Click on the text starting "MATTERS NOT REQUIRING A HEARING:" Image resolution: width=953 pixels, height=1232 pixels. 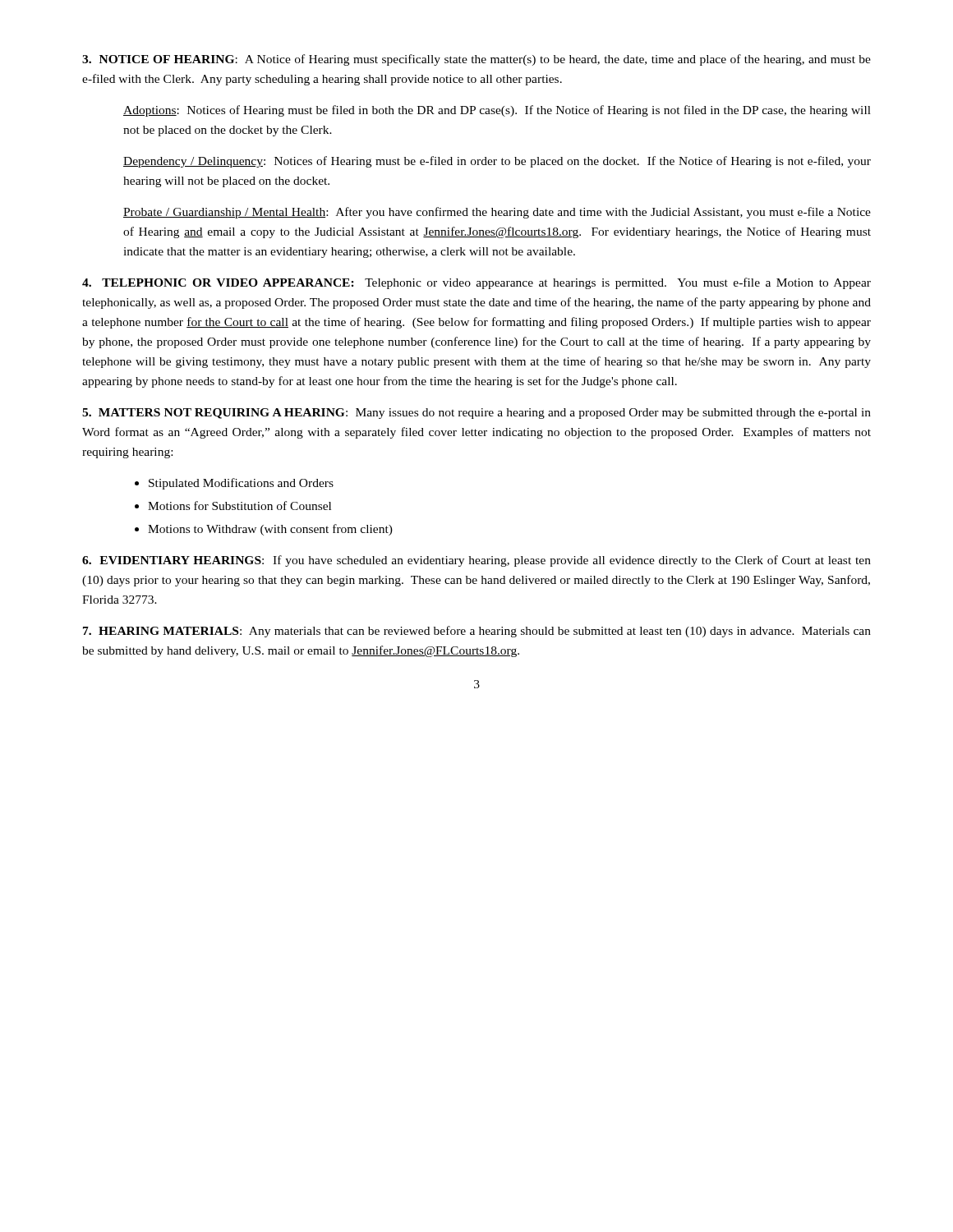pos(476,432)
